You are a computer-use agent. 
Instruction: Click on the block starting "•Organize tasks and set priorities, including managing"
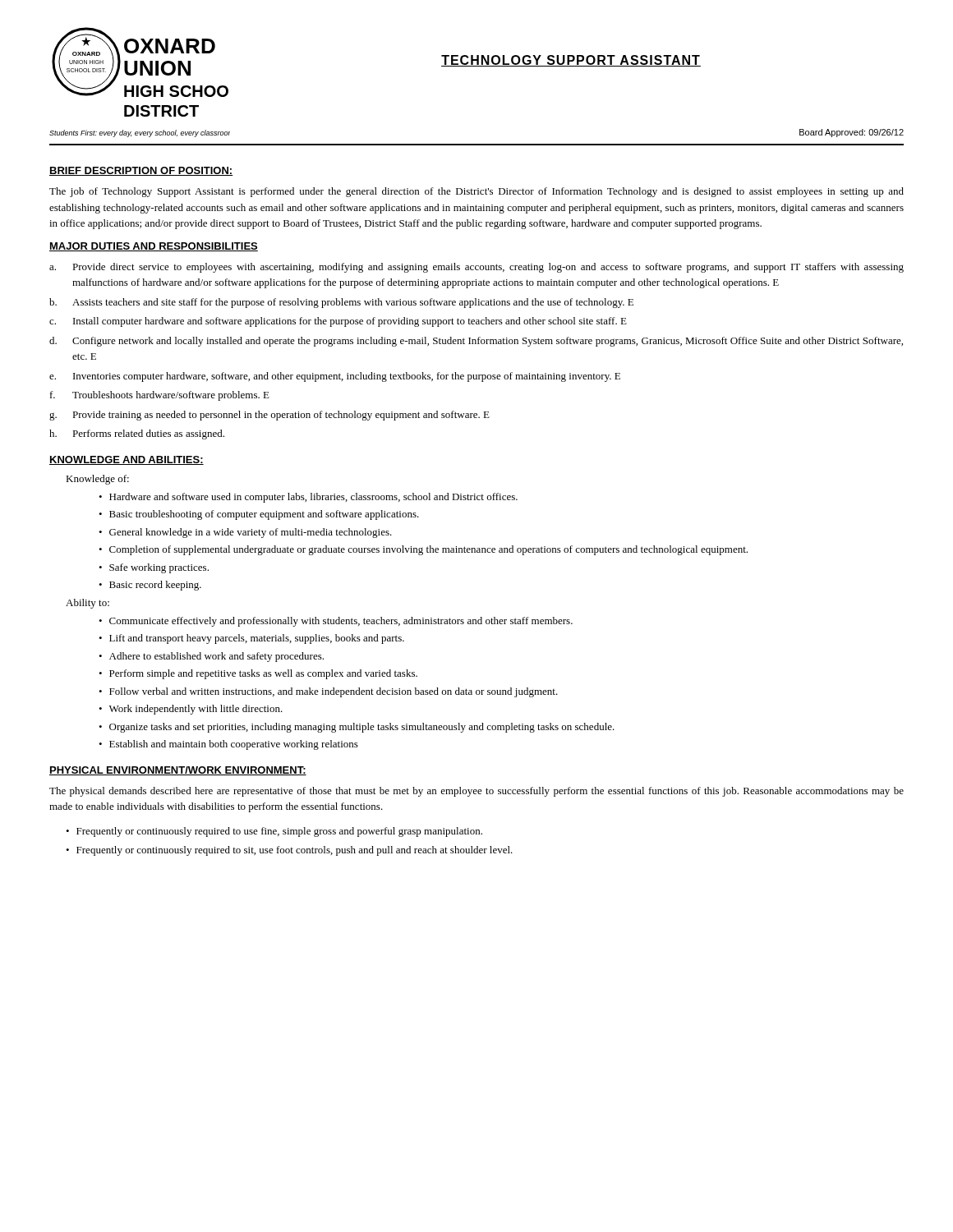pos(357,726)
